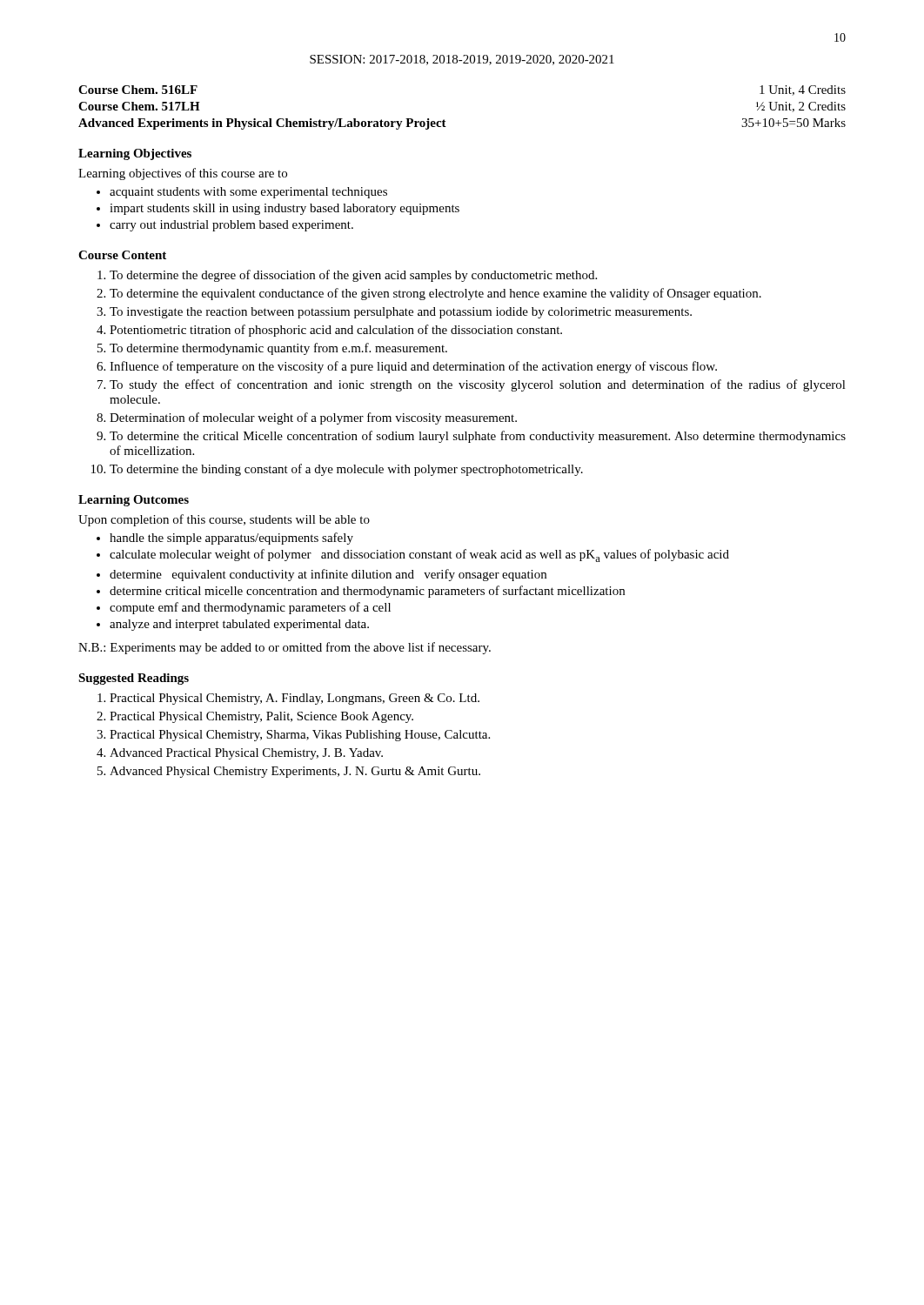Find the text block starting "Determination of molecular weight of a polymer"
924x1305 pixels.
pos(314,418)
